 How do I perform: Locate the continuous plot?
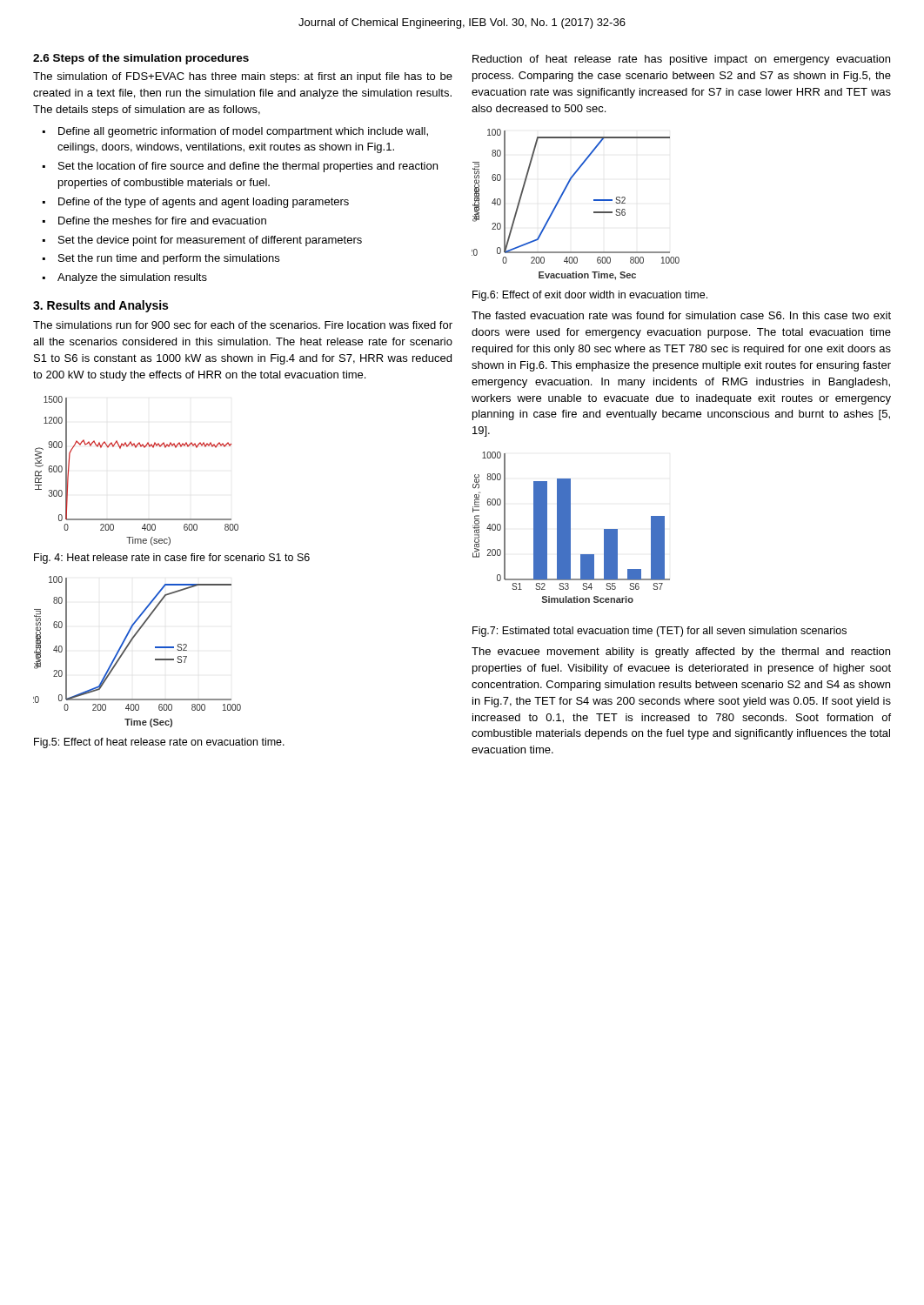pyautogui.click(x=243, y=470)
